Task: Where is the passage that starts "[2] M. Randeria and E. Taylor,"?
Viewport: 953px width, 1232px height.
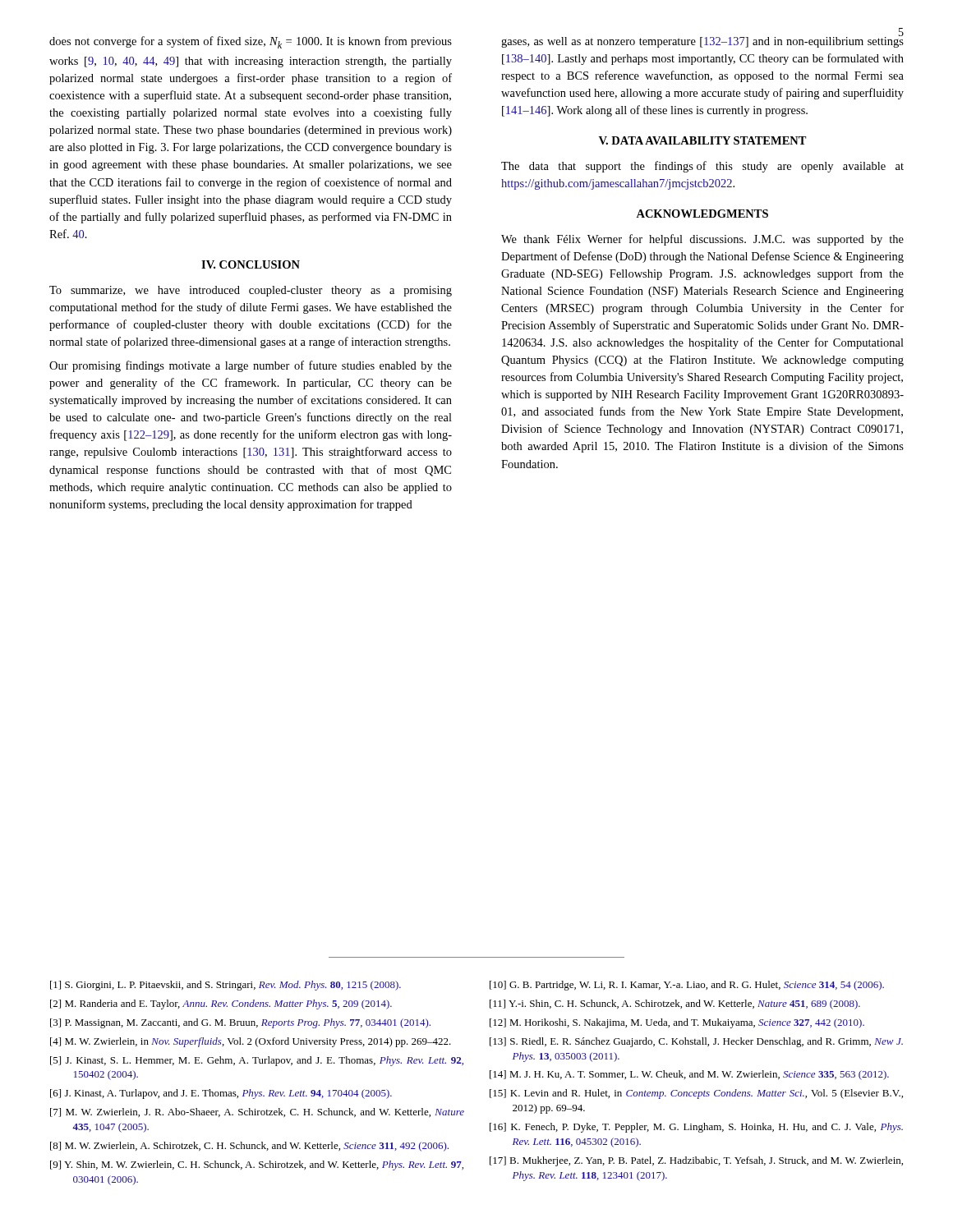Action: pyautogui.click(x=221, y=1003)
